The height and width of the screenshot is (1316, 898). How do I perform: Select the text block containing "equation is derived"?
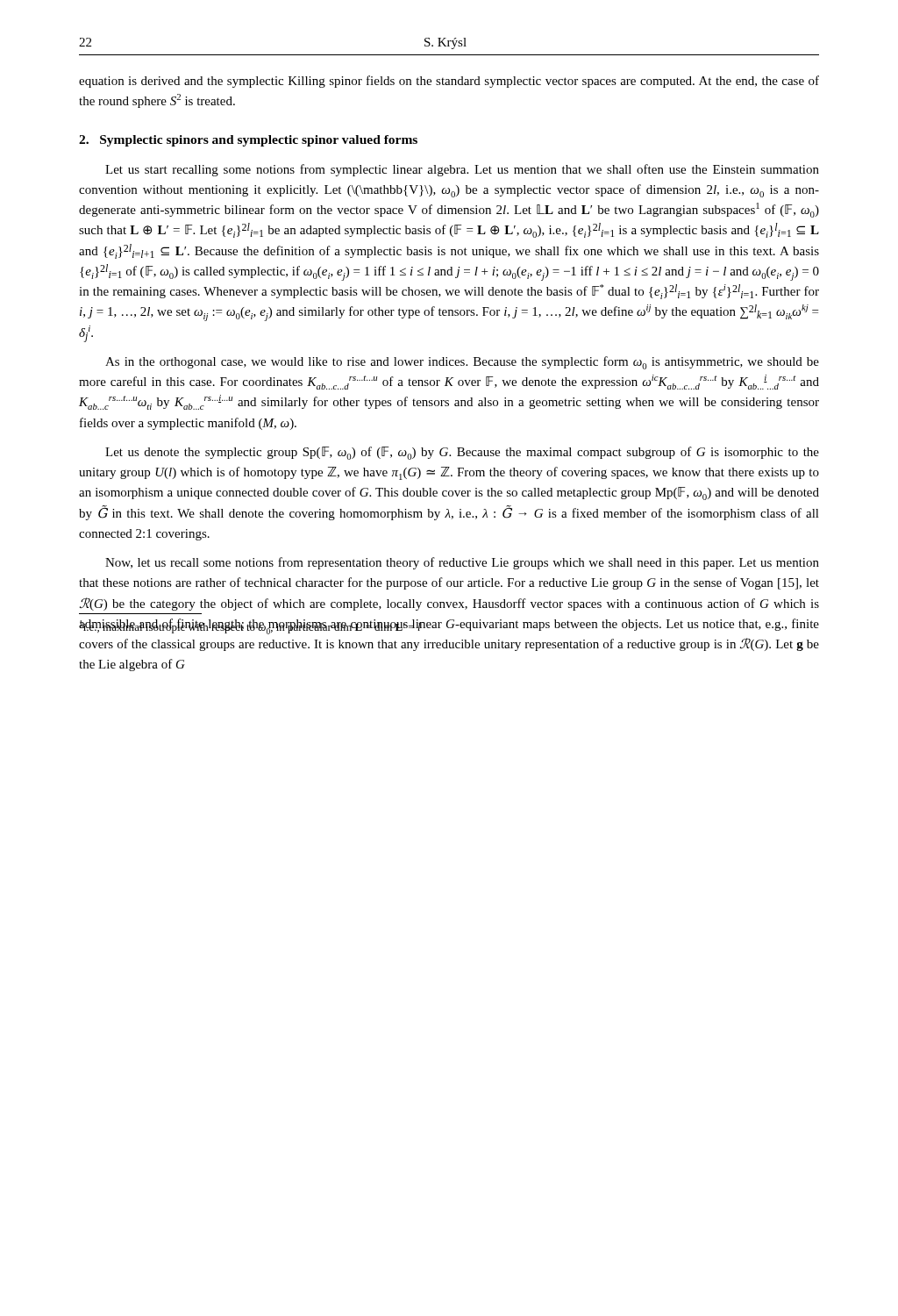[x=449, y=91]
